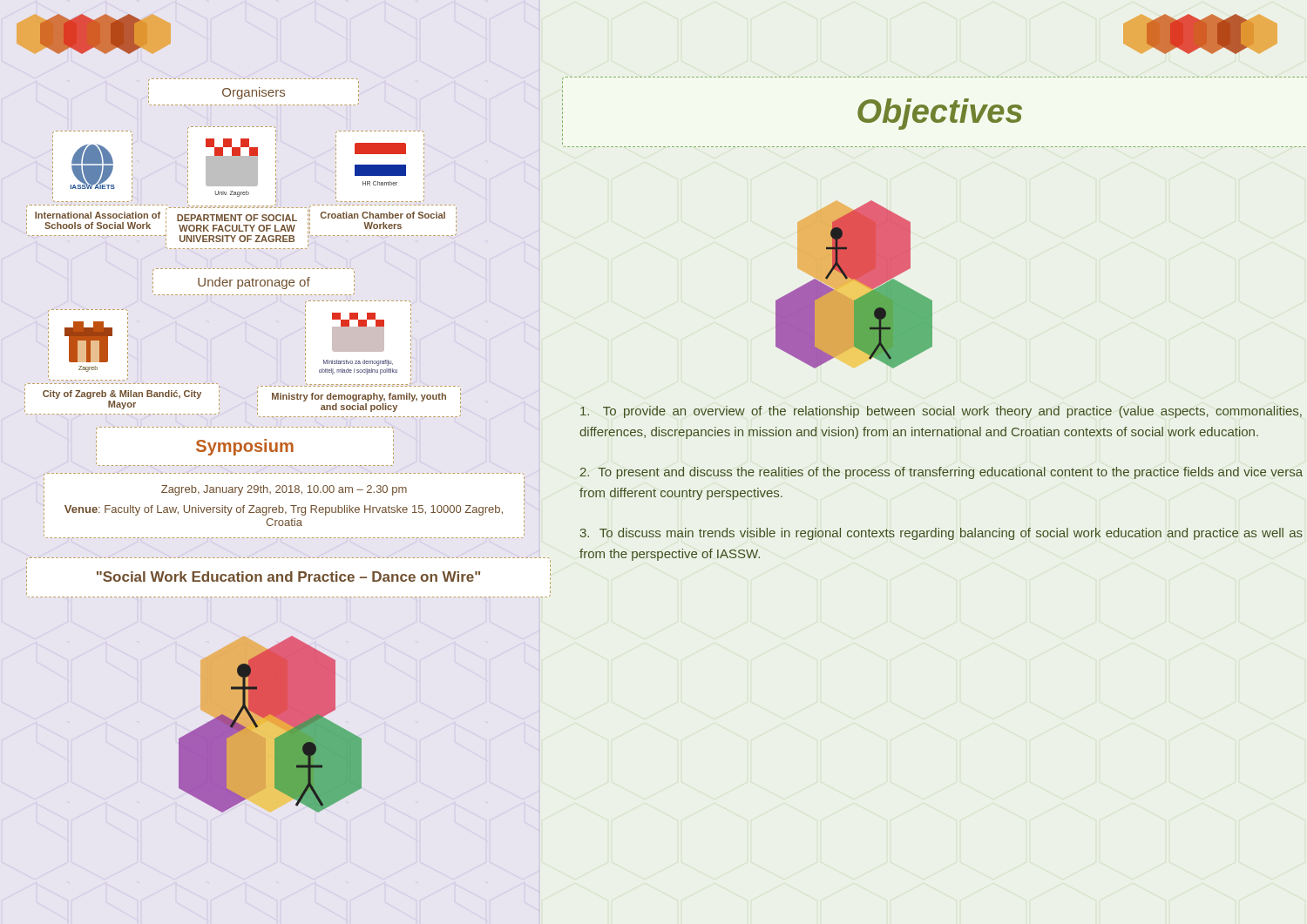Locate the section header that reads "Under patronage of"
The height and width of the screenshot is (924, 1307).
coord(254,282)
